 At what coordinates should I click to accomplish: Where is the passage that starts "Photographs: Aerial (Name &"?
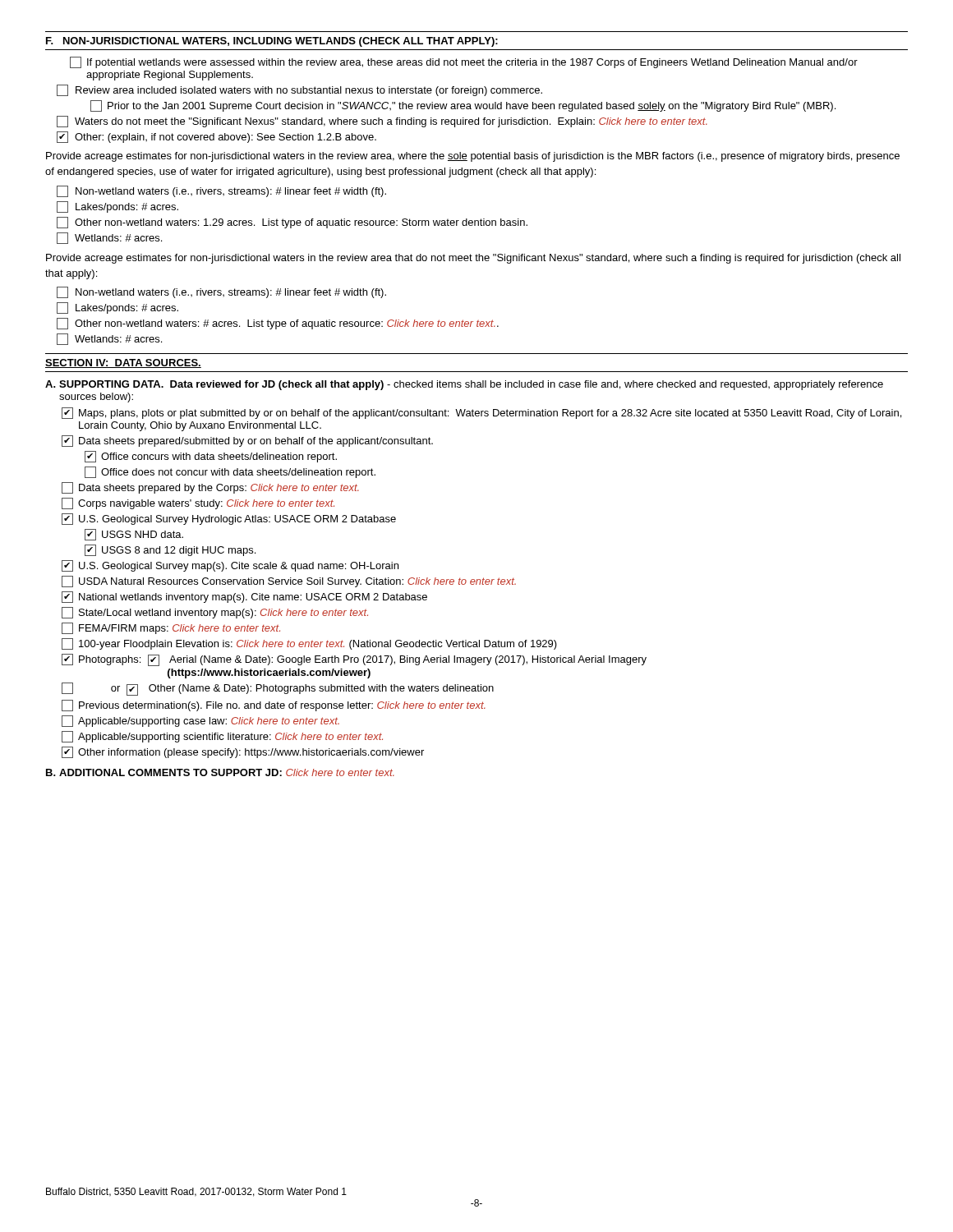pyautogui.click(x=354, y=666)
